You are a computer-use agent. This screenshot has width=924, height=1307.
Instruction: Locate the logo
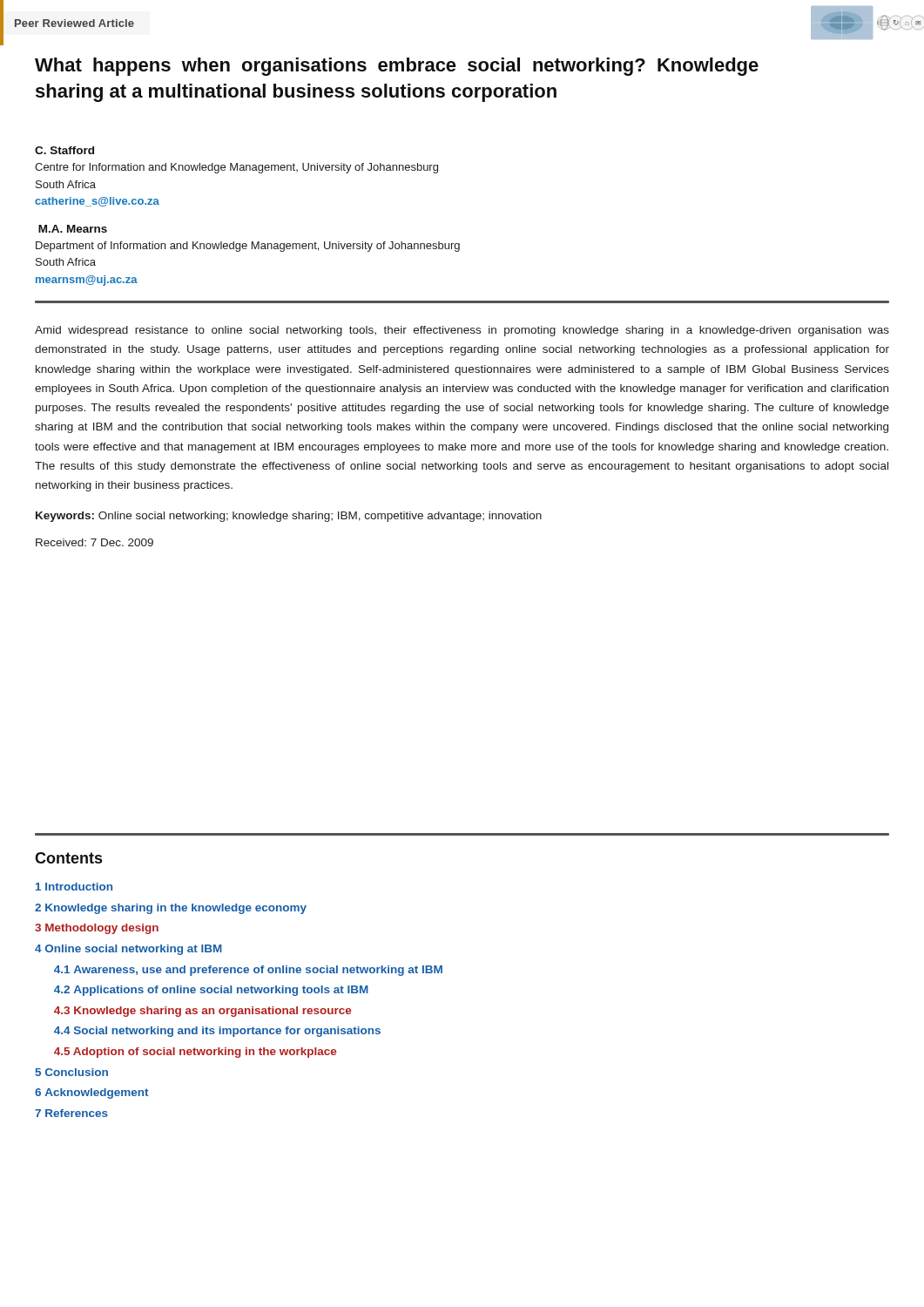(x=867, y=23)
